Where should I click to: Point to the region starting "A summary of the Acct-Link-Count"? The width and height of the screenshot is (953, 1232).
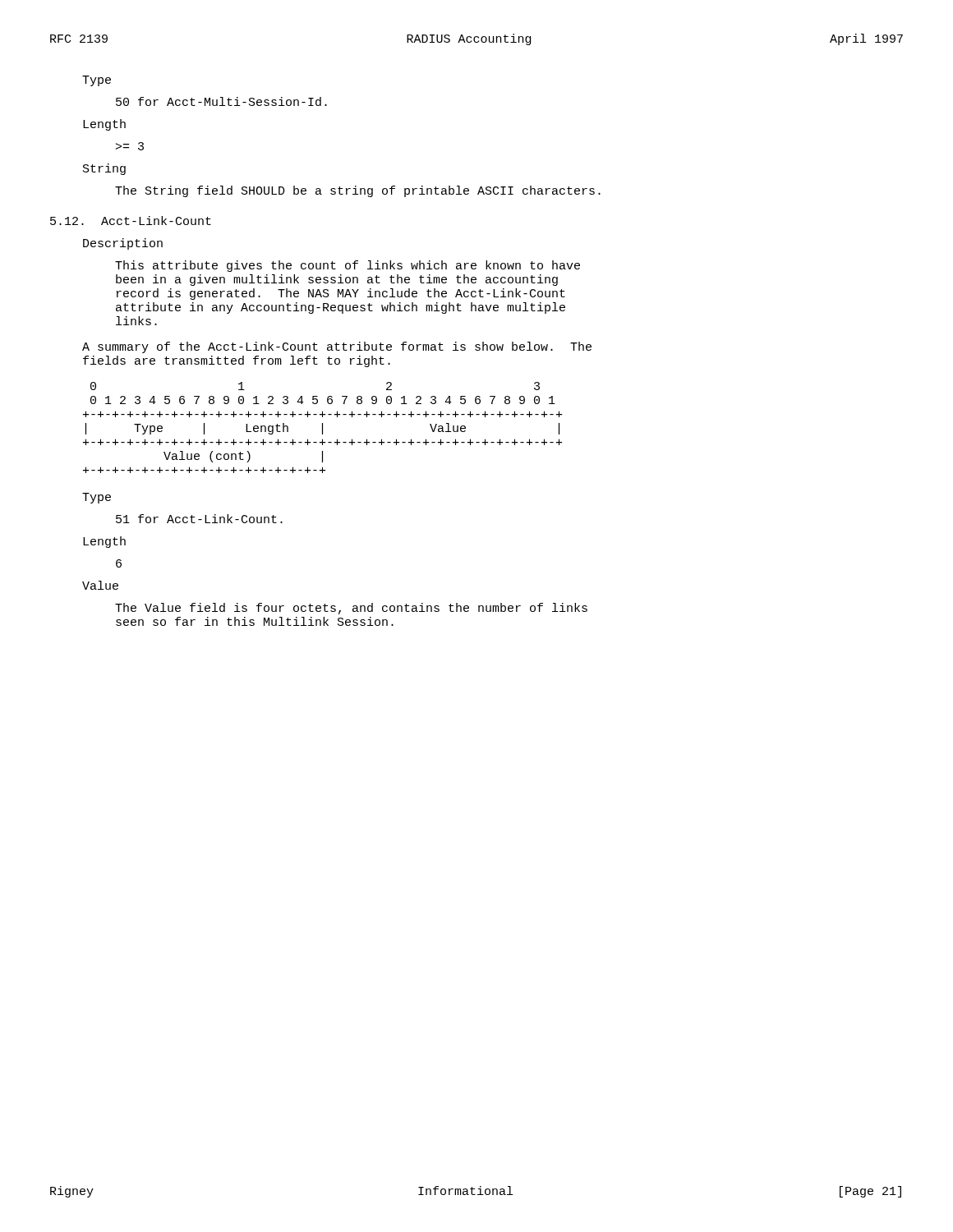[x=337, y=355]
